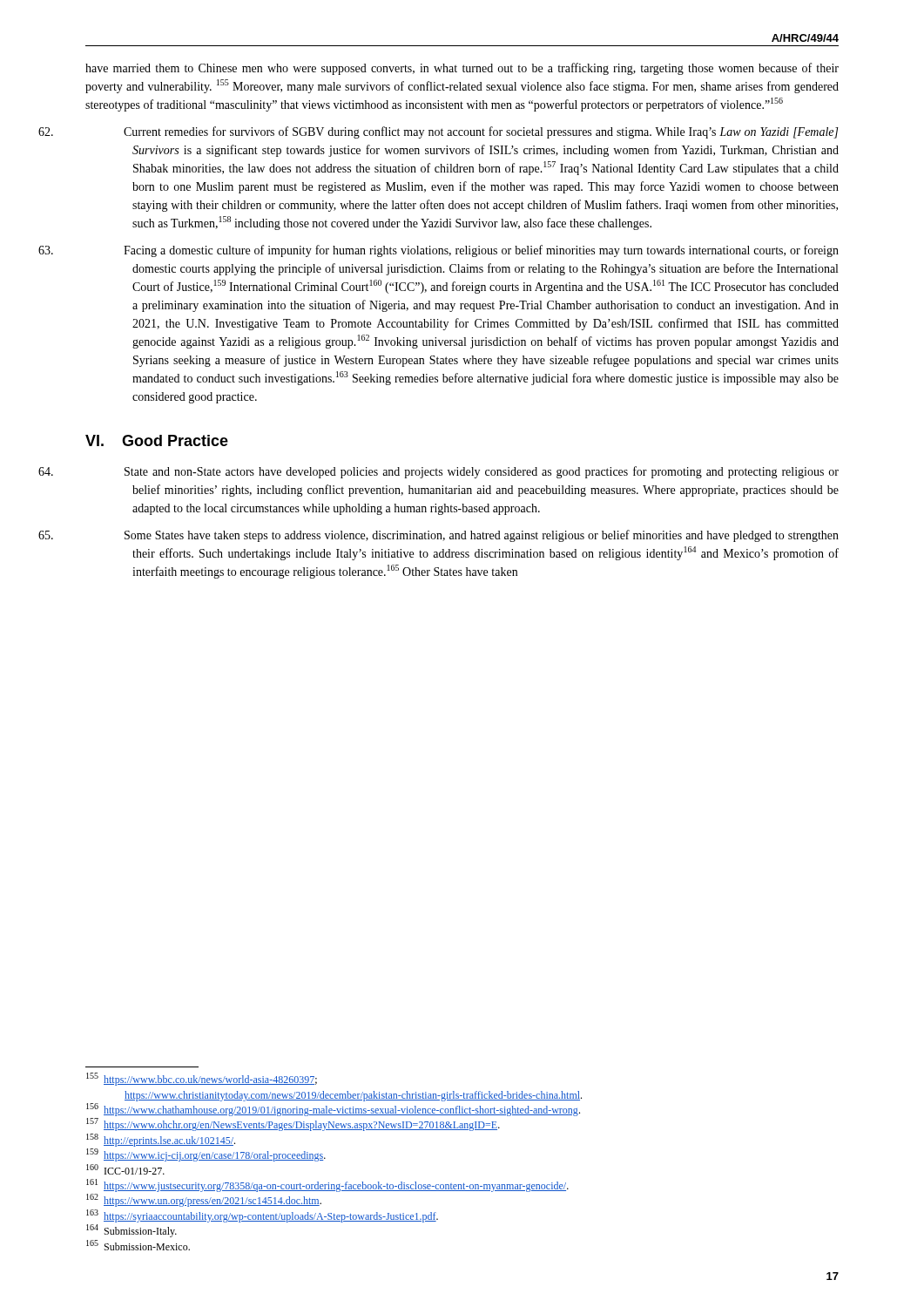This screenshot has width=924, height=1307.
Task: Point to the region starting "164 Submission-Italy."
Action: point(132,1231)
